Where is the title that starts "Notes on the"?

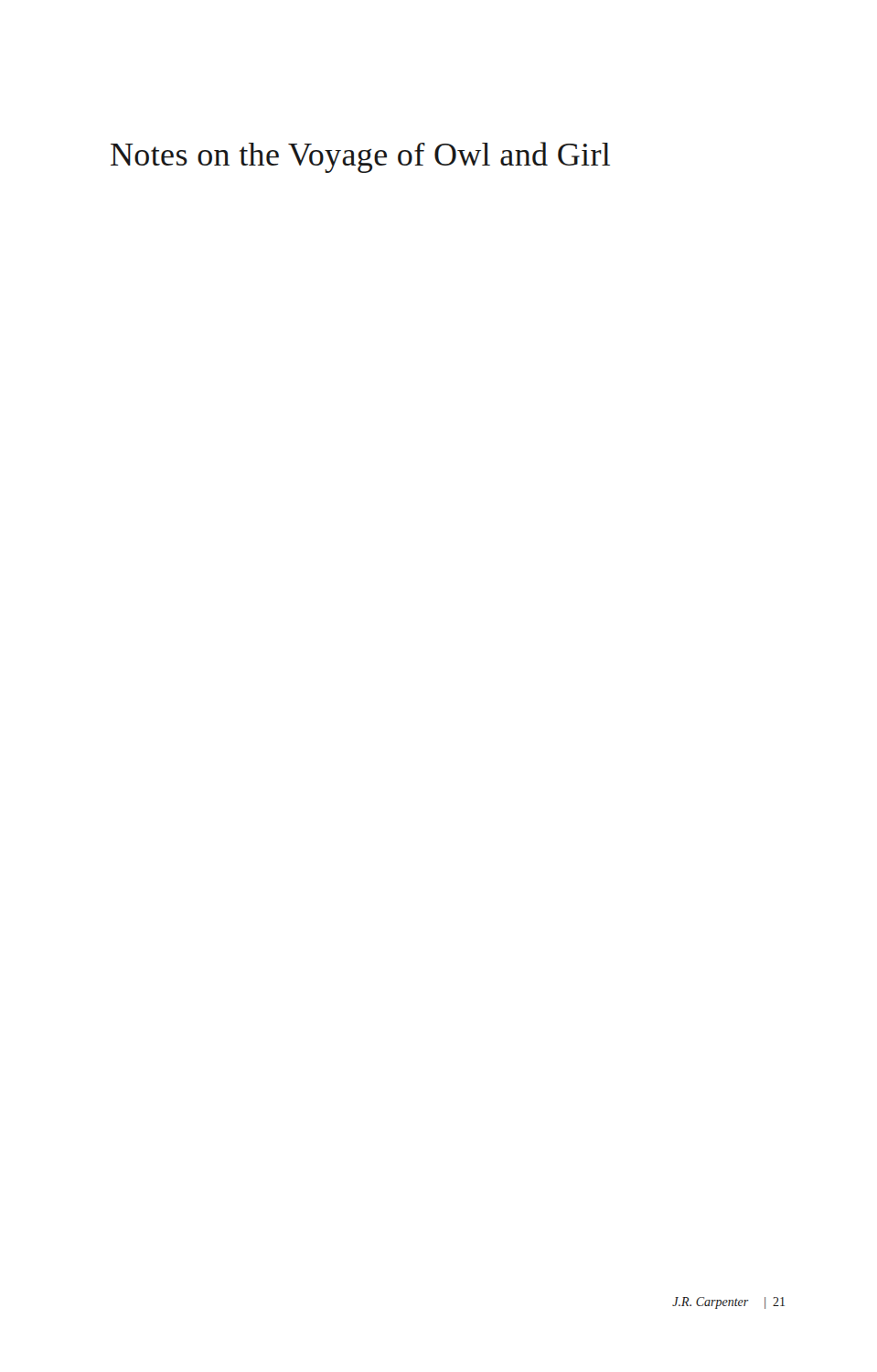click(360, 155)
